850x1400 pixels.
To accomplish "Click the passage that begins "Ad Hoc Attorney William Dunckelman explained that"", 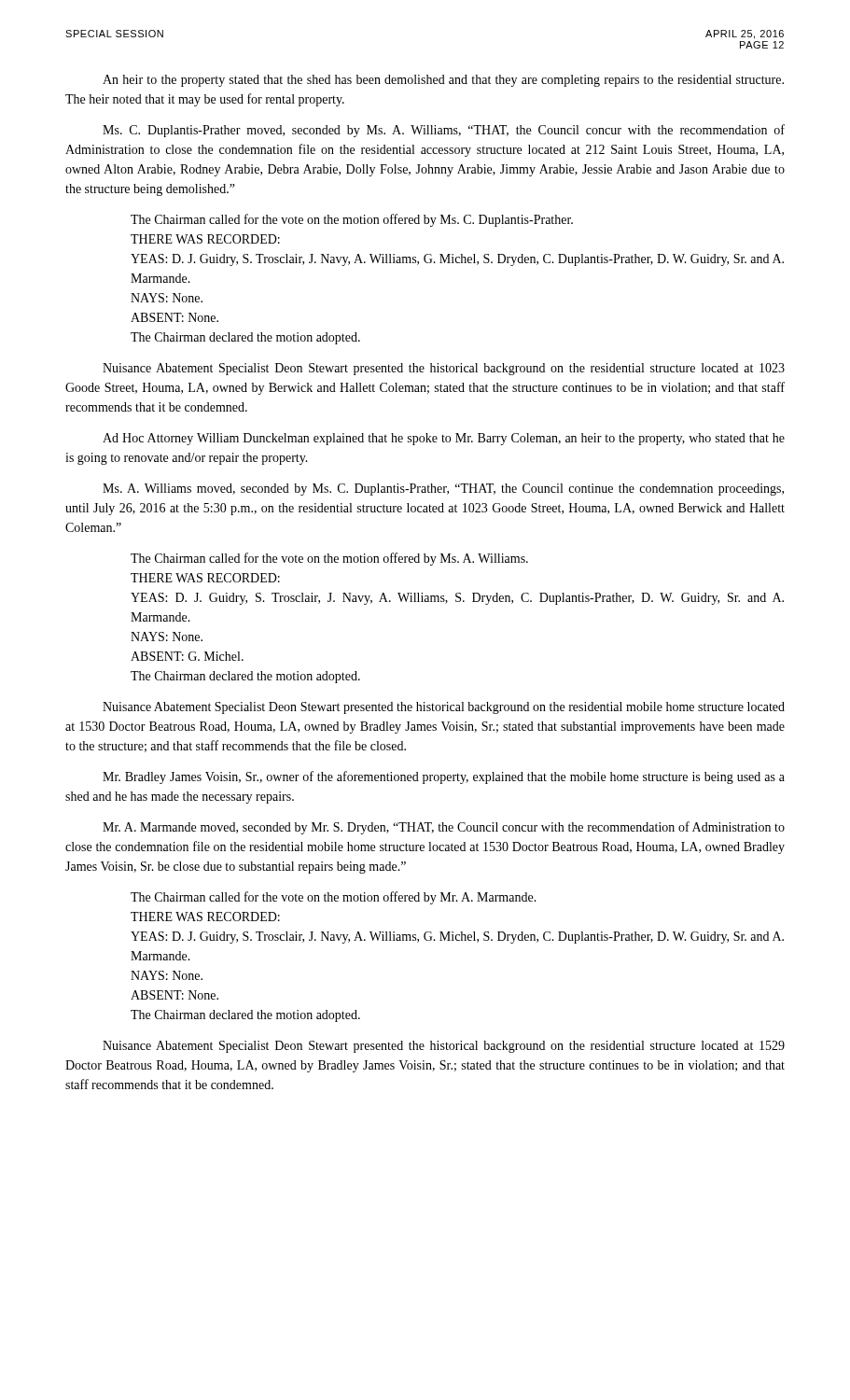I will click(x=425, y=448).
